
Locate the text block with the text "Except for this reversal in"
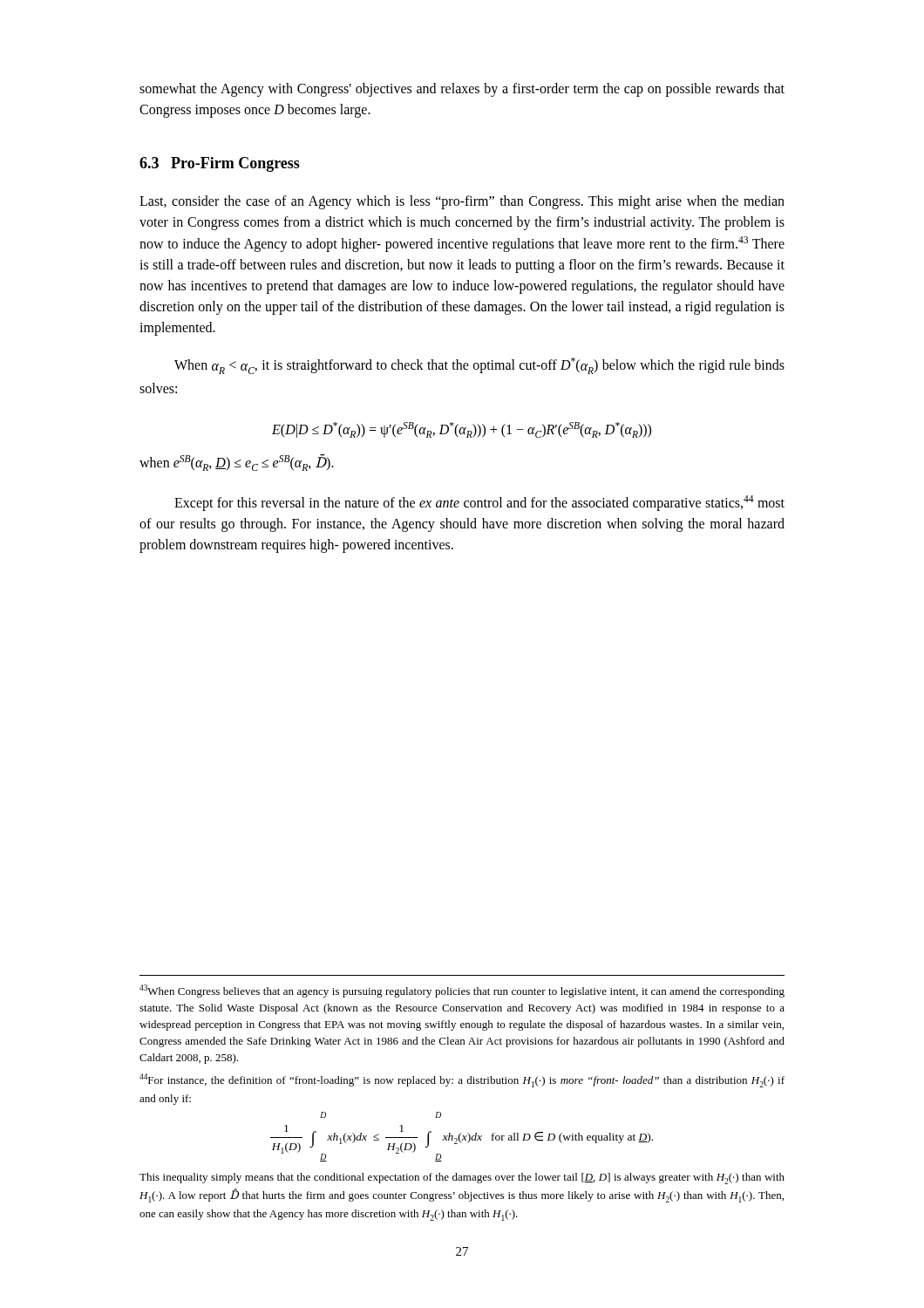pyautogui.click(x=462, y=523)
